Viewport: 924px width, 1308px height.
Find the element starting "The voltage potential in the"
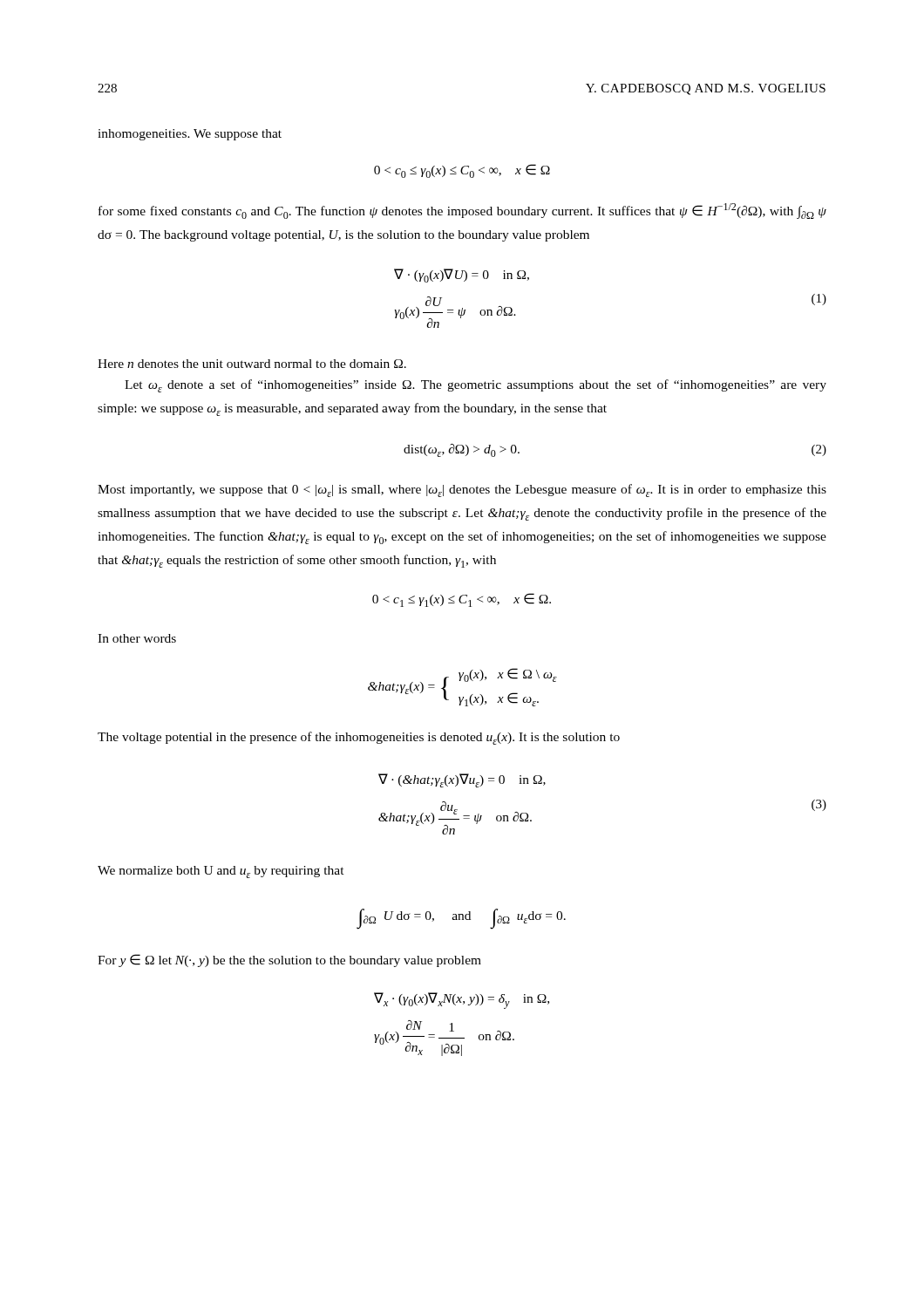coord(359,738)
